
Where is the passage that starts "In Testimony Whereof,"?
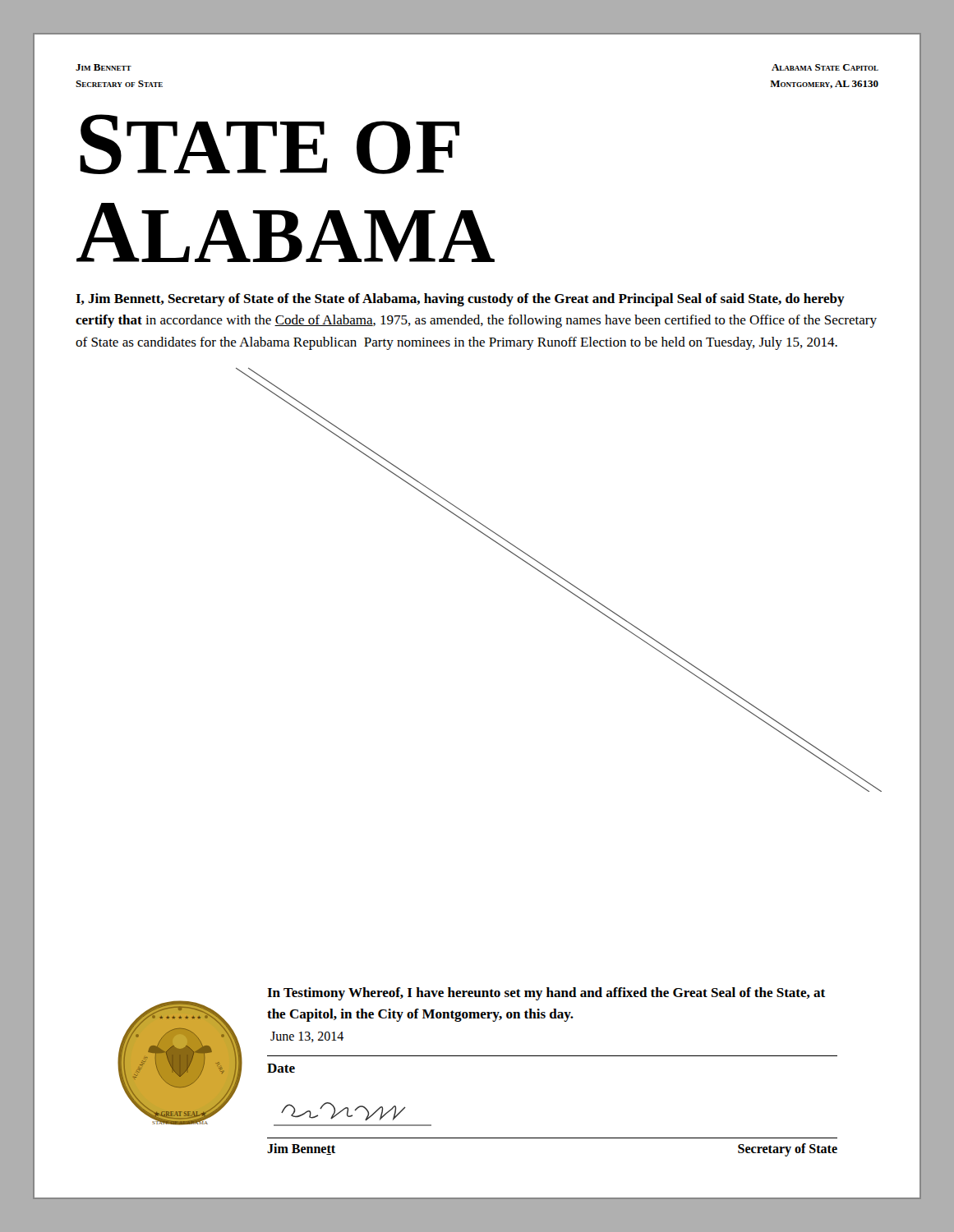tap(546, 1003)
